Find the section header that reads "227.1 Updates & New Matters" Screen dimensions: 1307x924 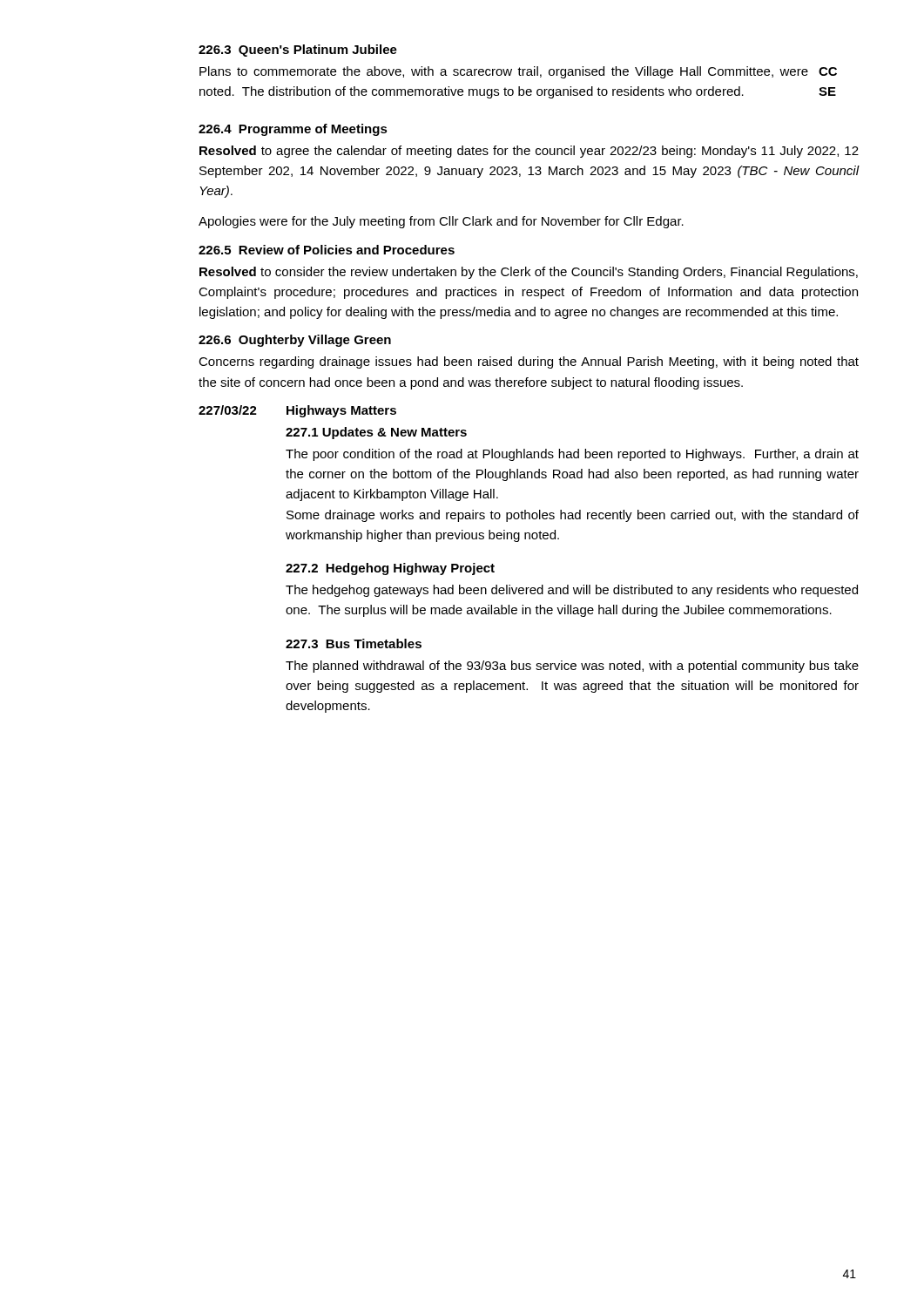[376, 432]
